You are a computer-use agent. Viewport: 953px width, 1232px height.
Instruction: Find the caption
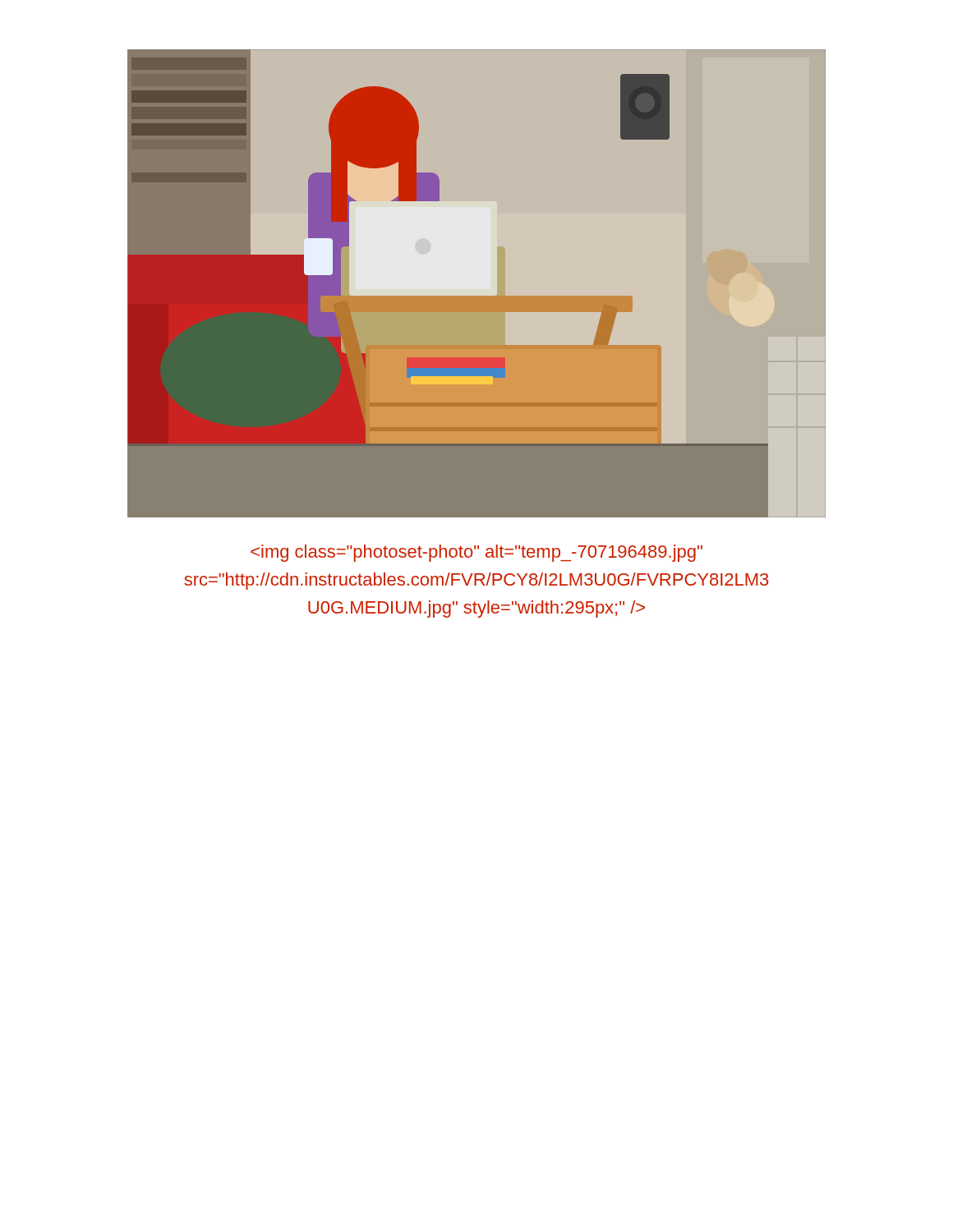(476, 580)
